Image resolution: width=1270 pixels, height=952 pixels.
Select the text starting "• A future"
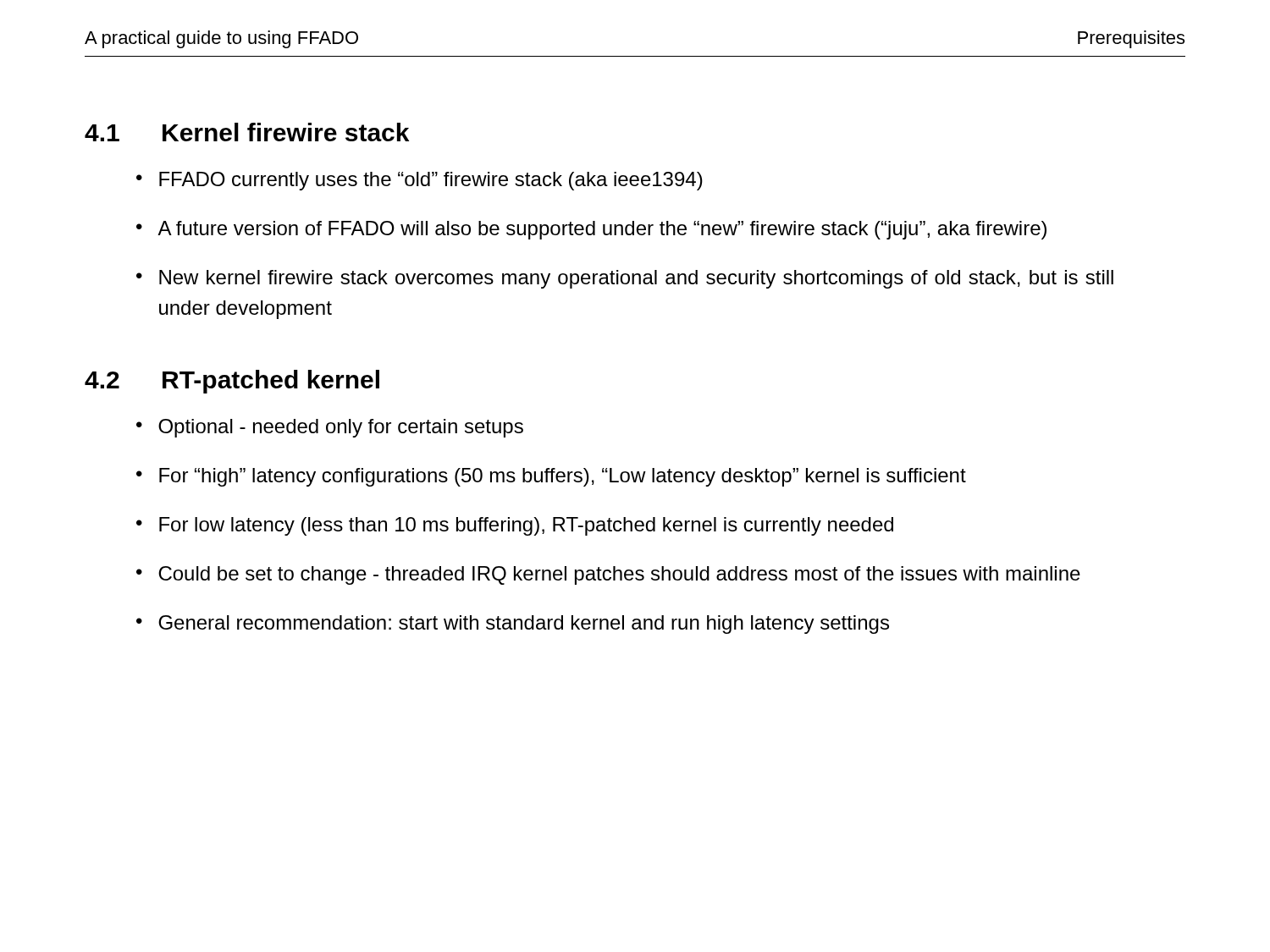pyautogui.click(x=592, y=228)
